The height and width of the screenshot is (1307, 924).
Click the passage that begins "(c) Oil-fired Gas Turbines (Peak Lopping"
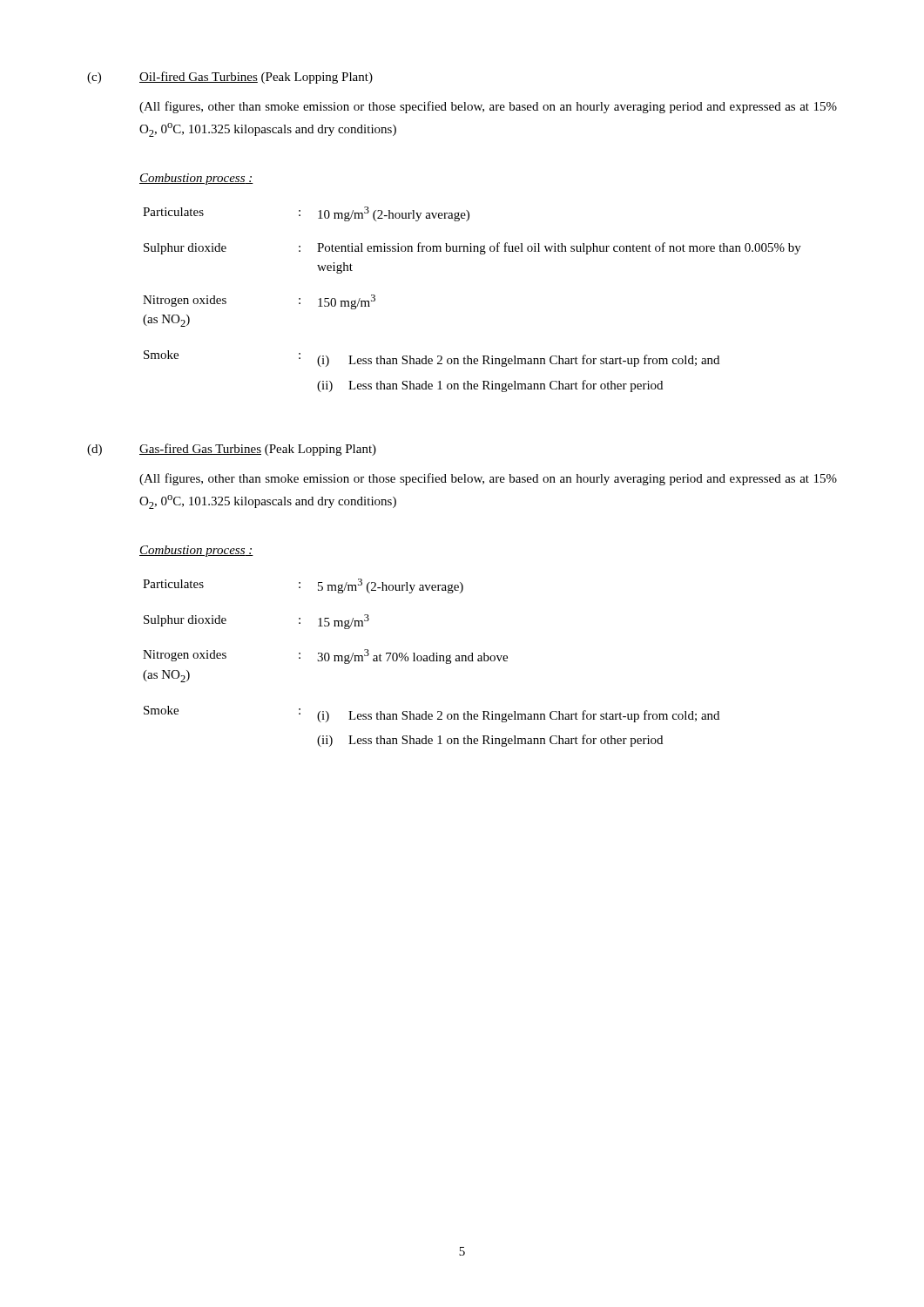[230, 78]
